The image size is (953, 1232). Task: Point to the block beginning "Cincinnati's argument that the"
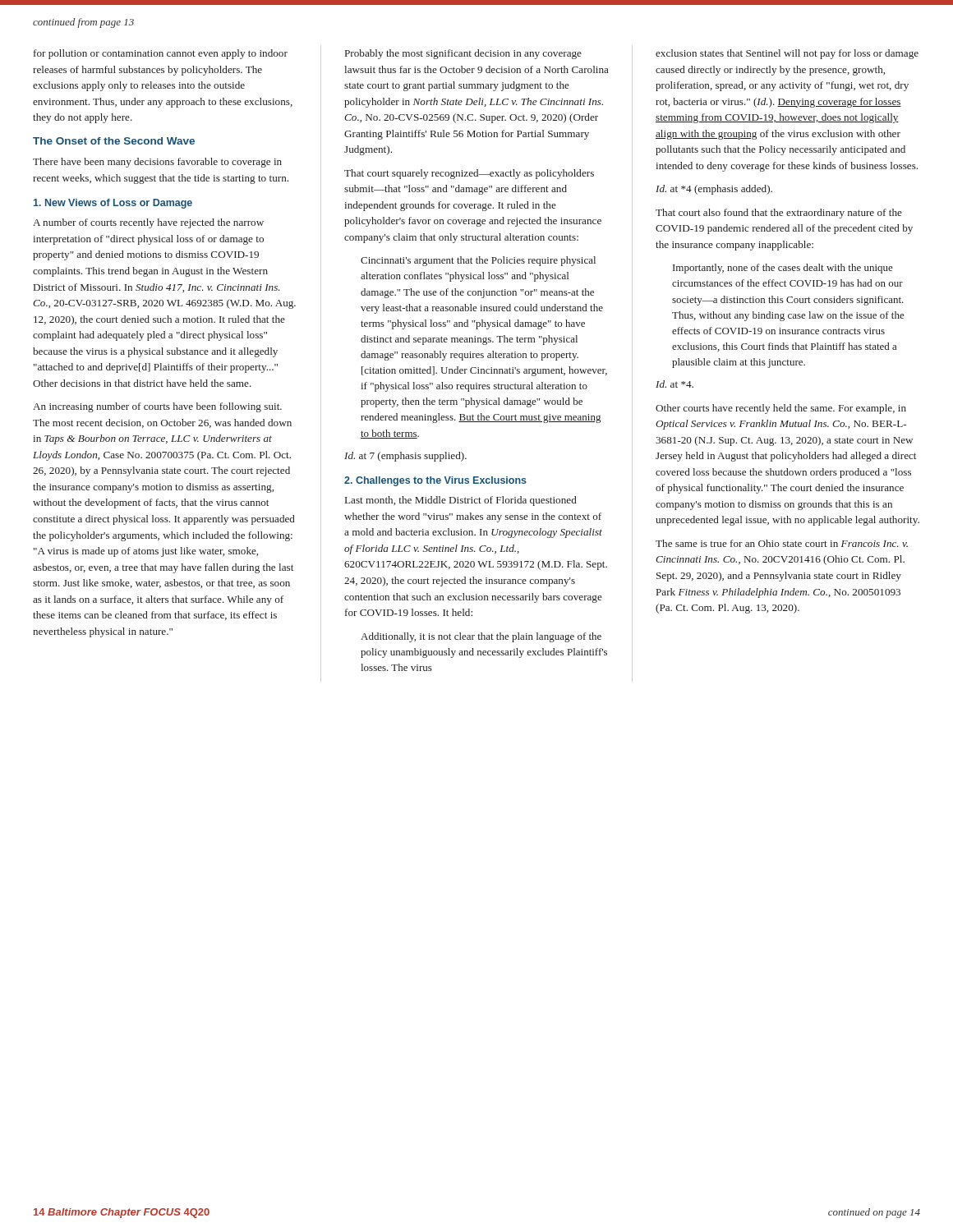484,347
